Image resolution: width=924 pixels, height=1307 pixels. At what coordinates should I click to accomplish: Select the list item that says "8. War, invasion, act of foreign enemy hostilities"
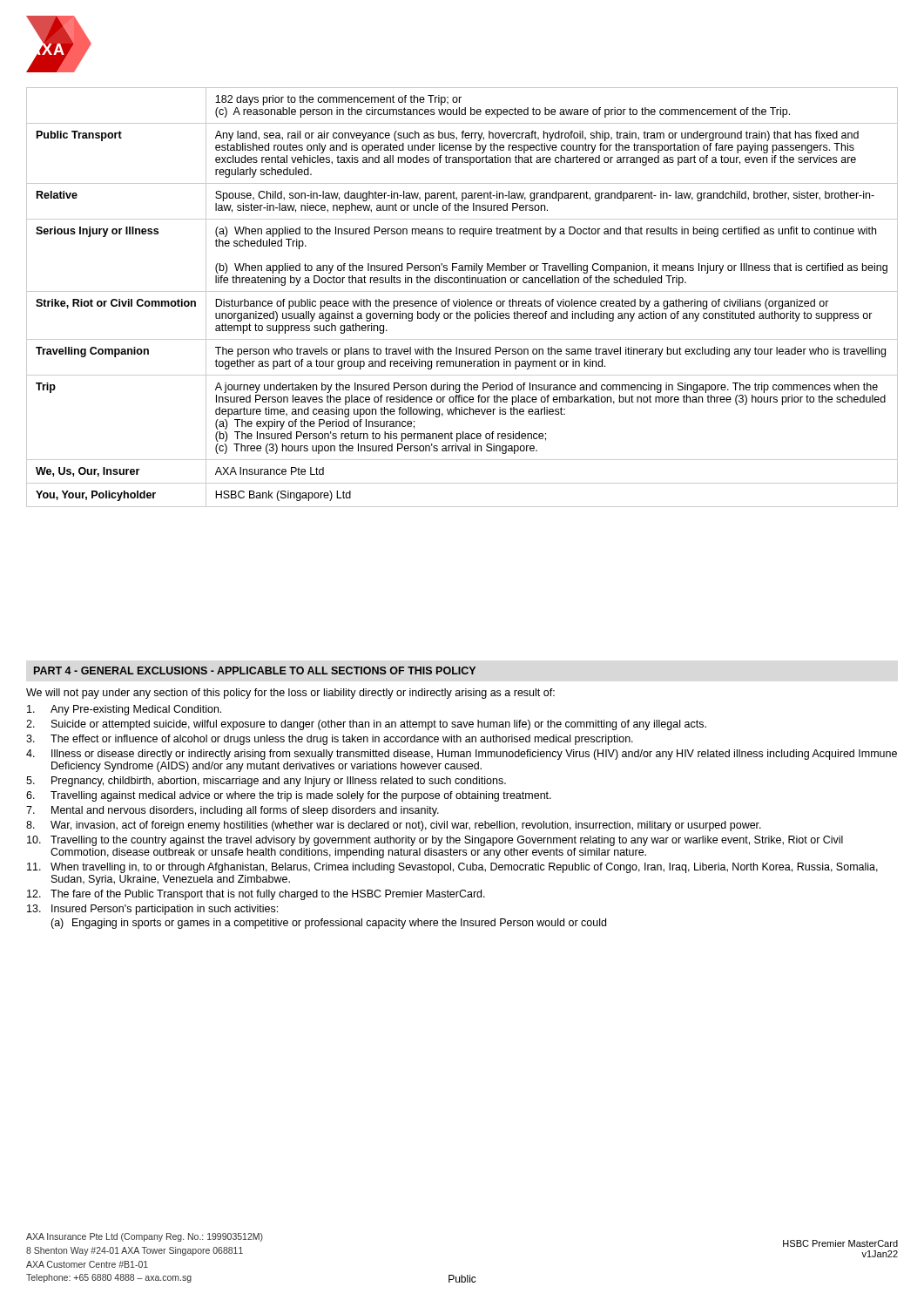(462, 825)
